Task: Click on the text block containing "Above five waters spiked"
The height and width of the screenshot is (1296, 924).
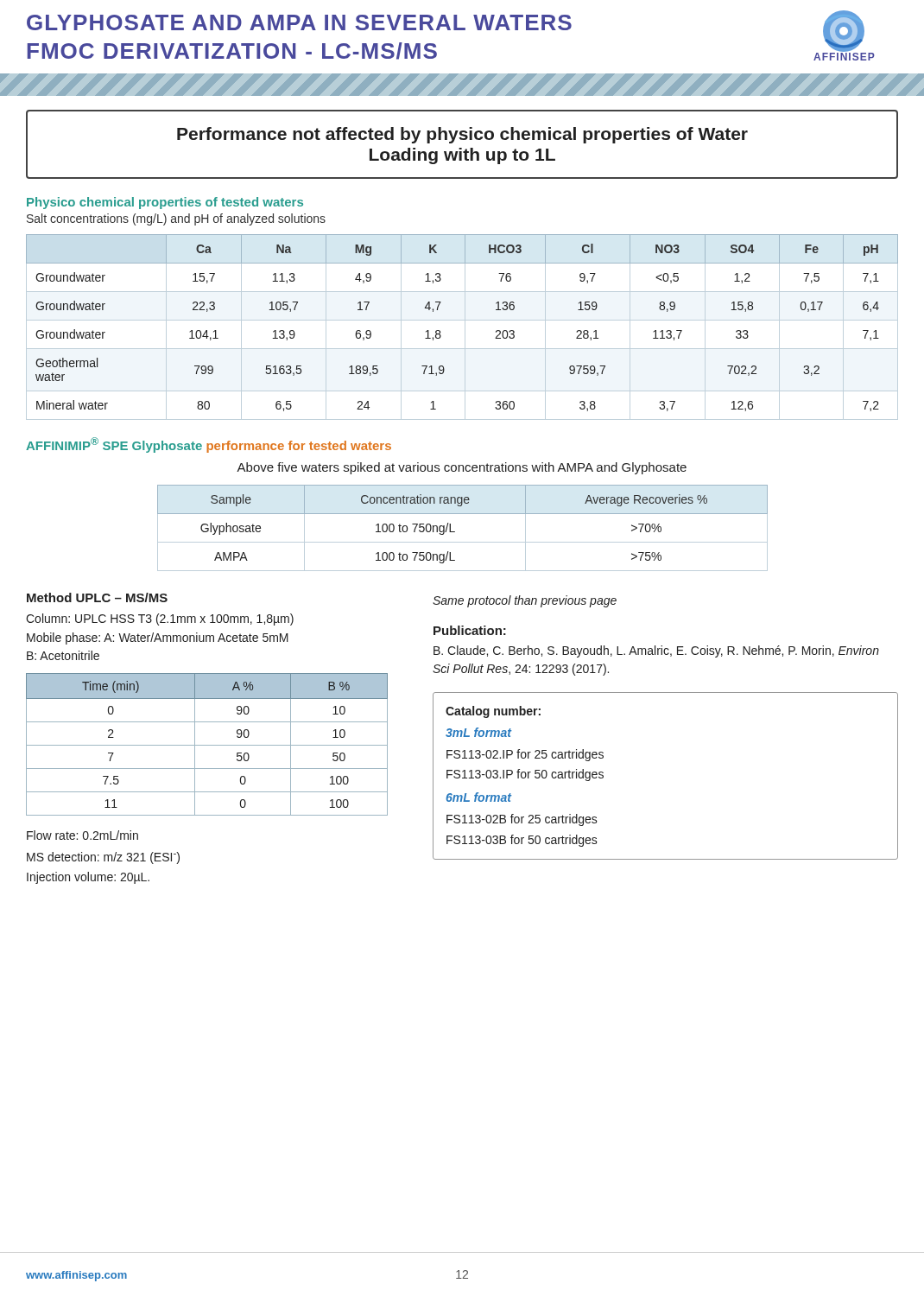Action: [x=462, y=467]
